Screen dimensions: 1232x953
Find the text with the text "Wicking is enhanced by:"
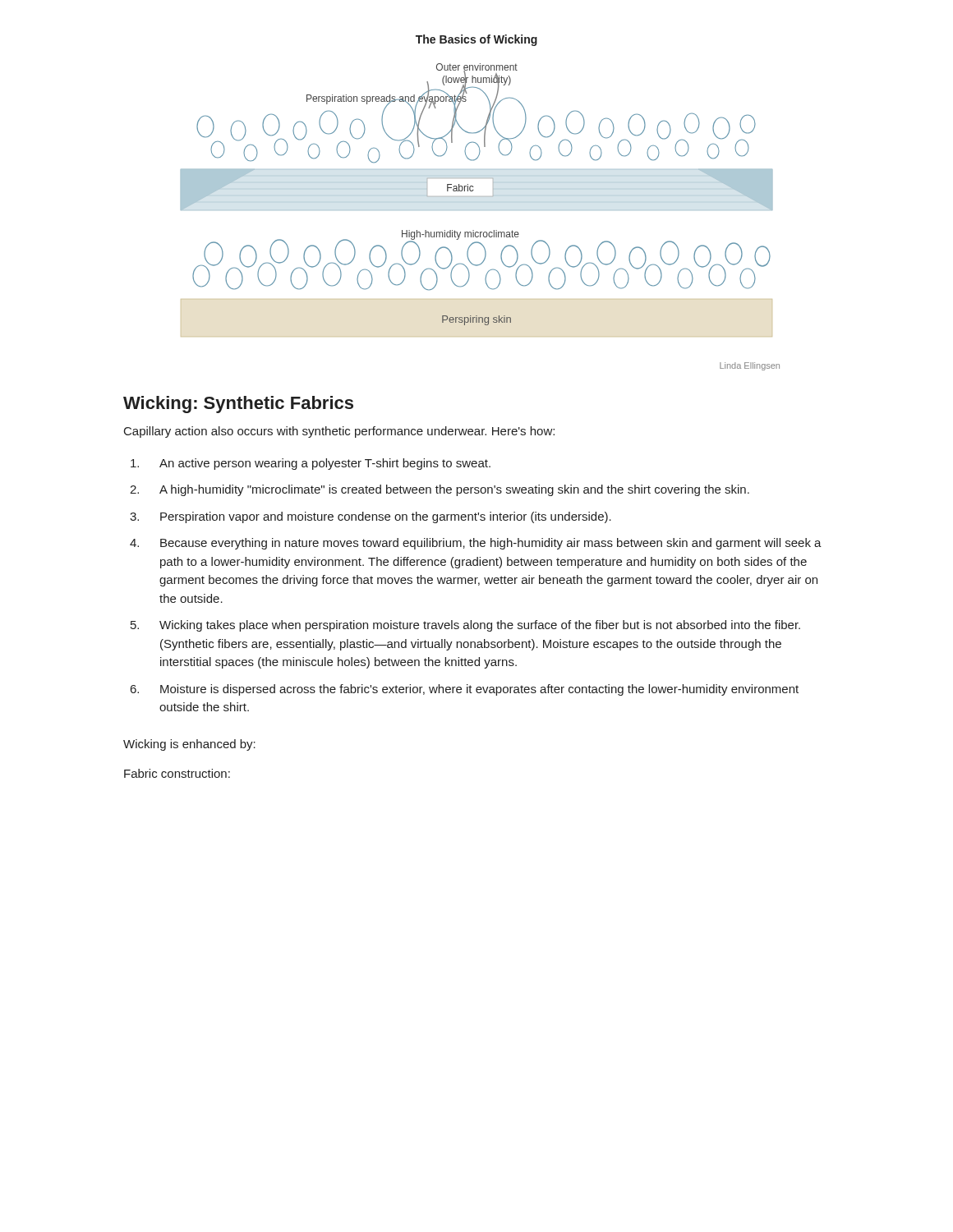(x=190, y=743)
